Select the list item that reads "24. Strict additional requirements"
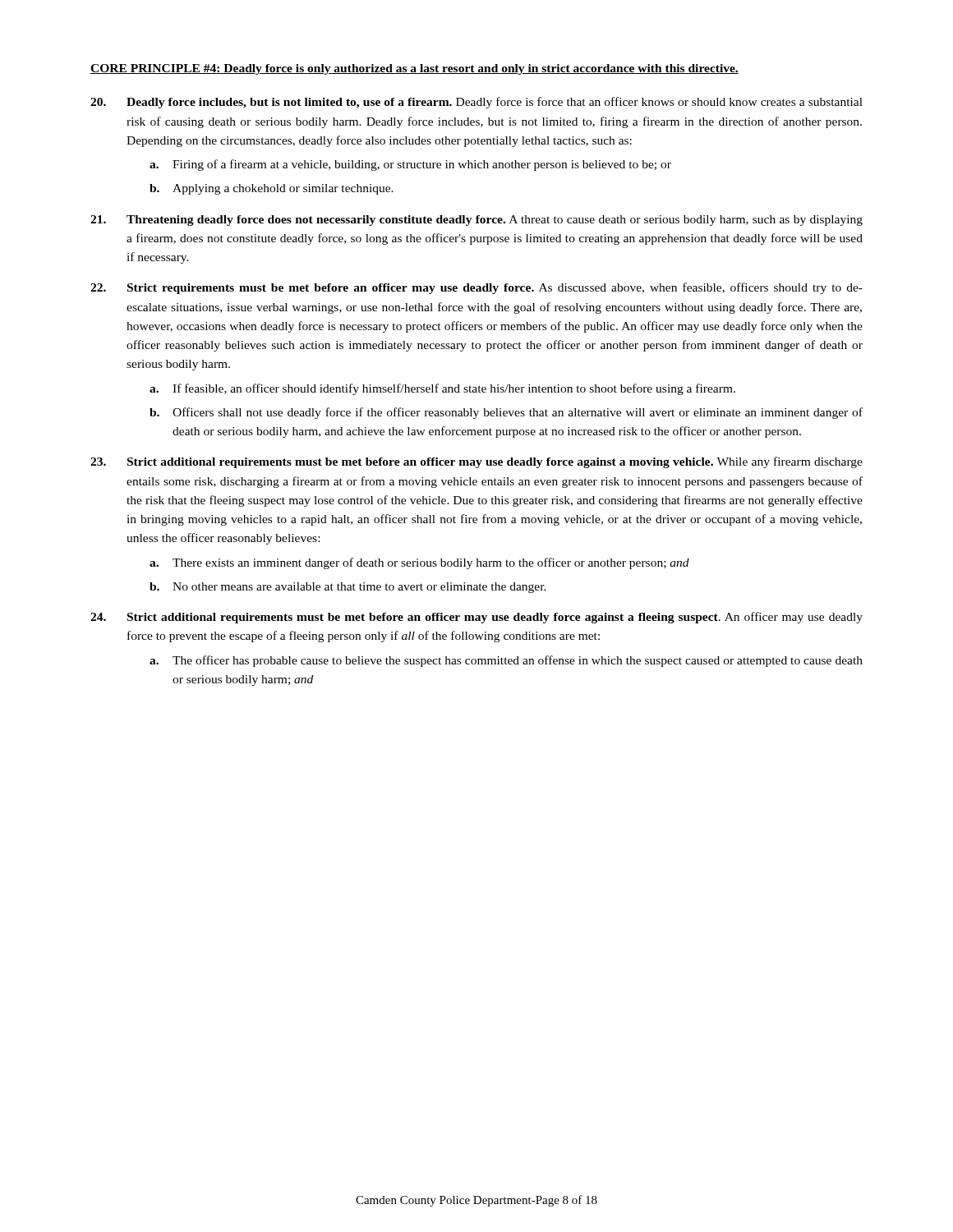Viewport: 953px width, 1232px height. point(476,648)
